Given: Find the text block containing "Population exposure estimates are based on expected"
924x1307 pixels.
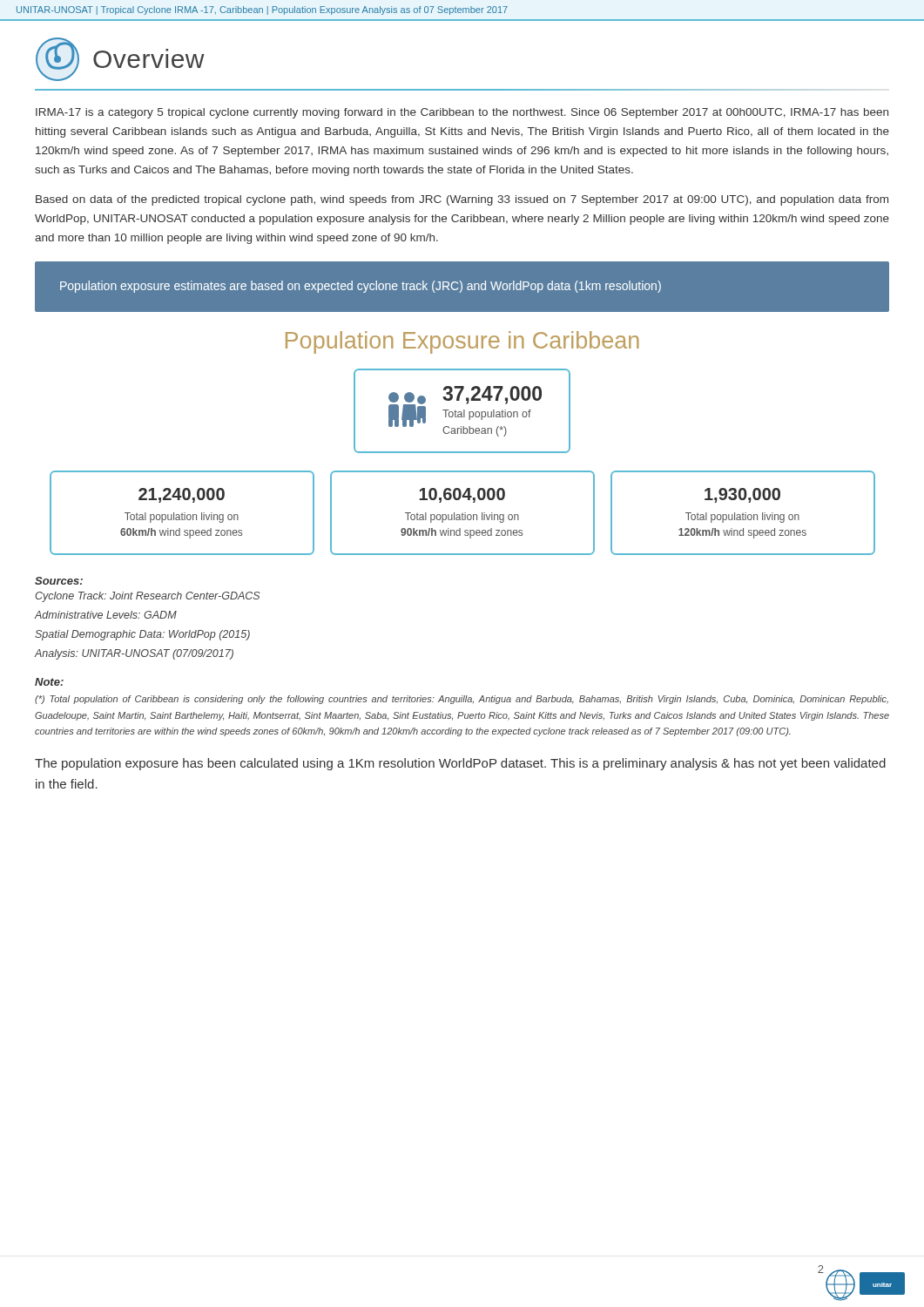Looking at the screenshot, I should (x=360, y=286).
